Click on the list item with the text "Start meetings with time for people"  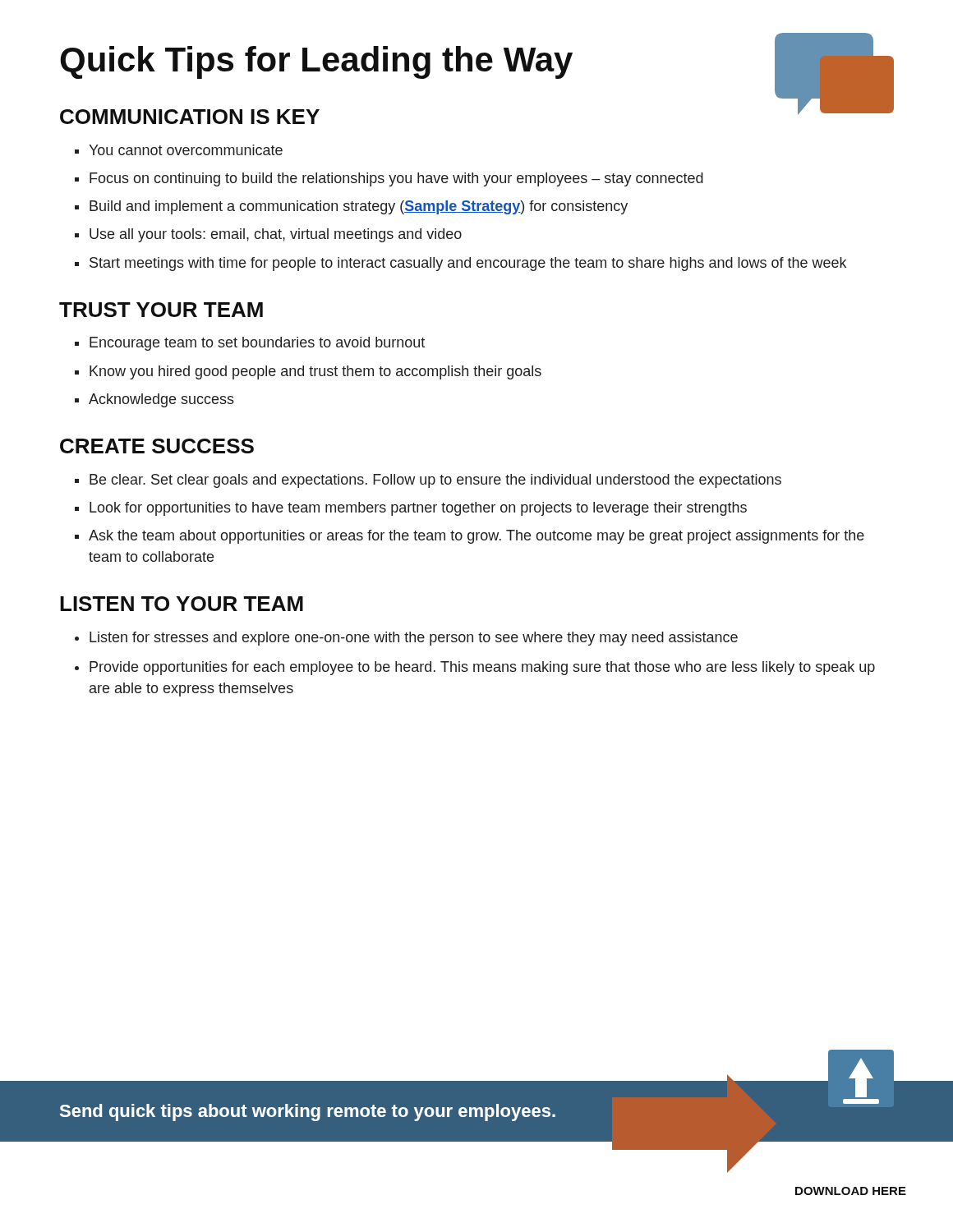pyautogui.click(x=468, y=262)
